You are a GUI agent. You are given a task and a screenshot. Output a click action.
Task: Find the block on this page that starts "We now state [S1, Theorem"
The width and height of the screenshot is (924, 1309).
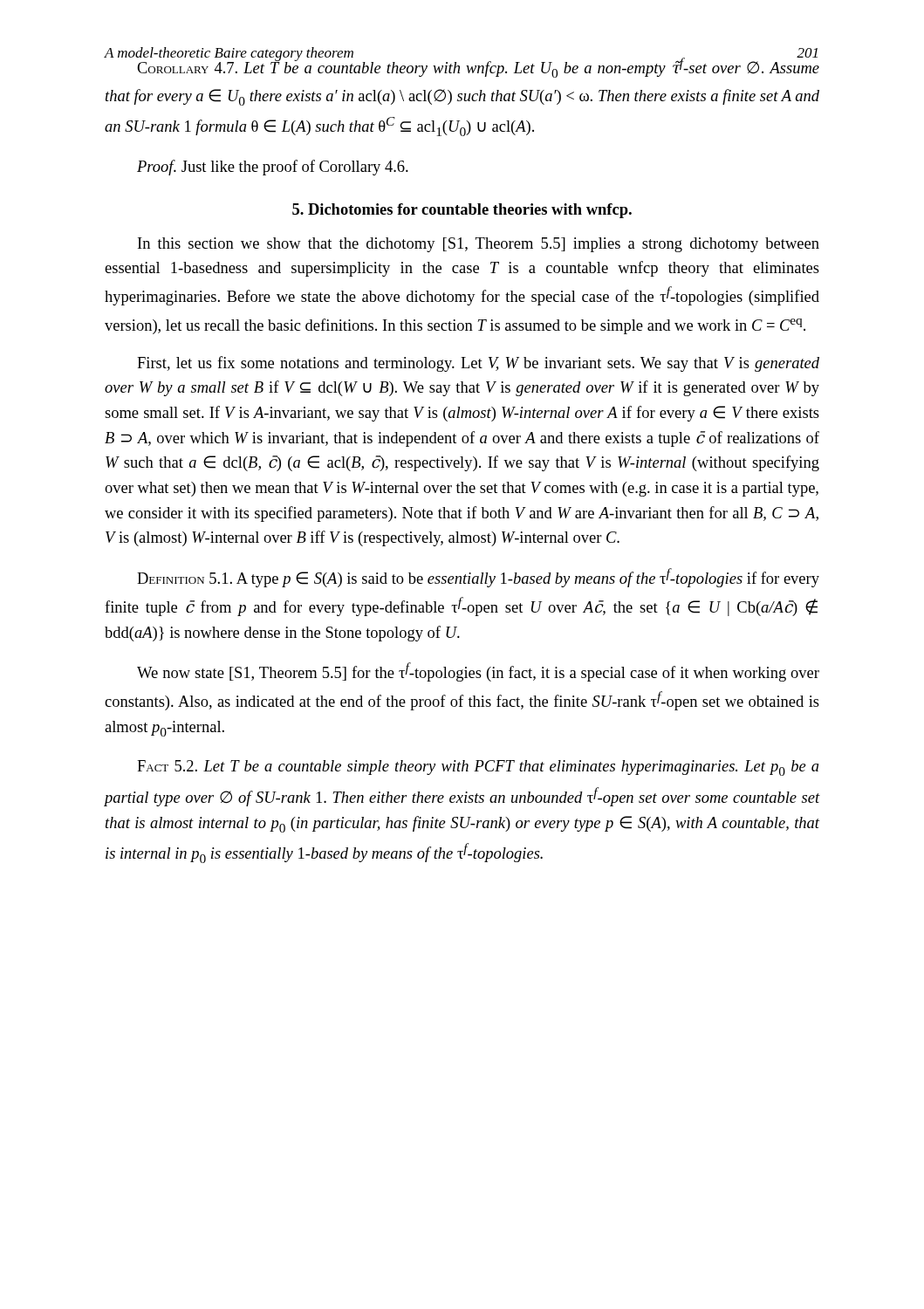462,699
